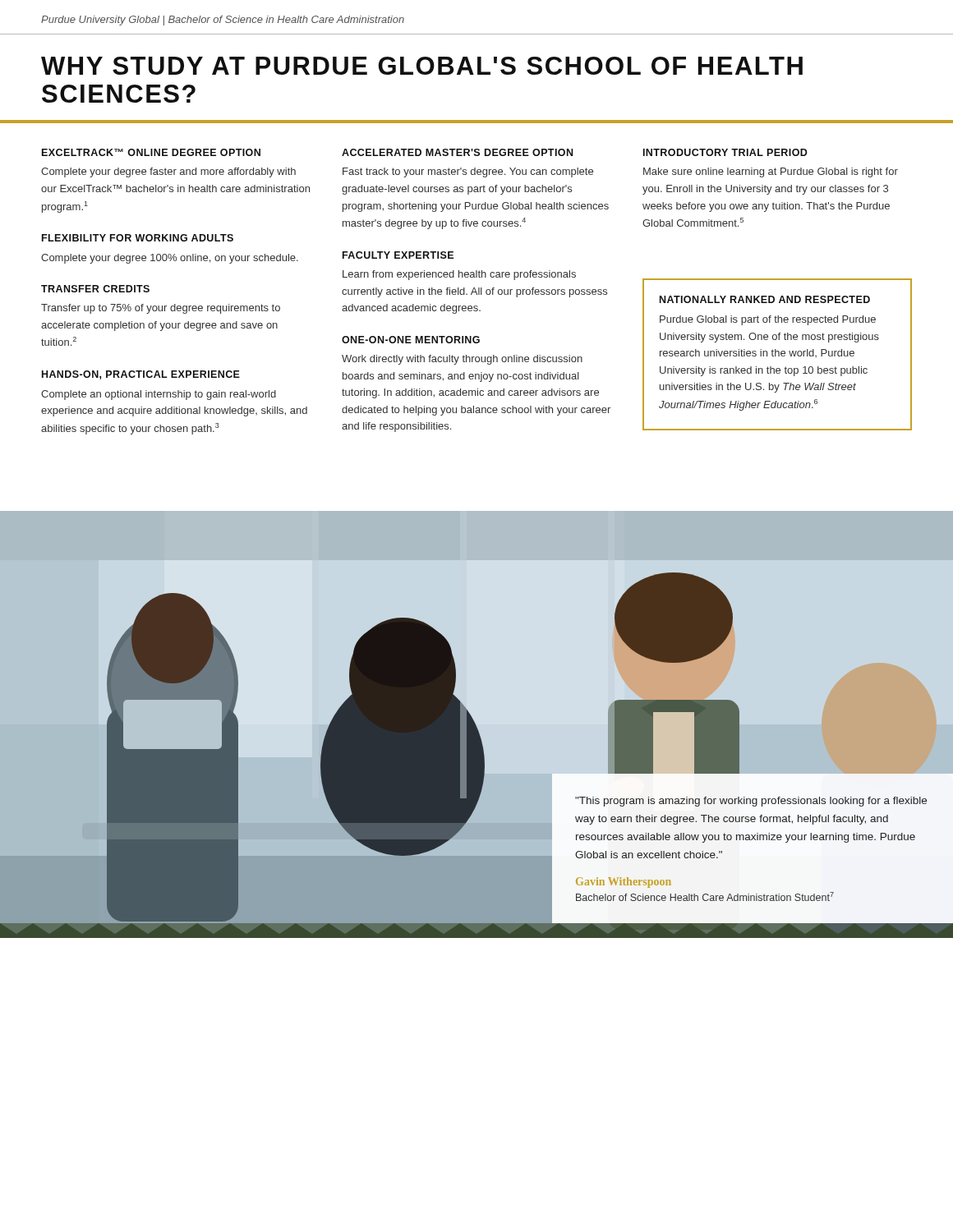Screen dimensions: 1232x953
Task: Find the title on this page that starts "WHY STUDY AT PURDUE GLOBAL'S SCHOOL OF HEALTH"
Action: click(x=476, y=80)
